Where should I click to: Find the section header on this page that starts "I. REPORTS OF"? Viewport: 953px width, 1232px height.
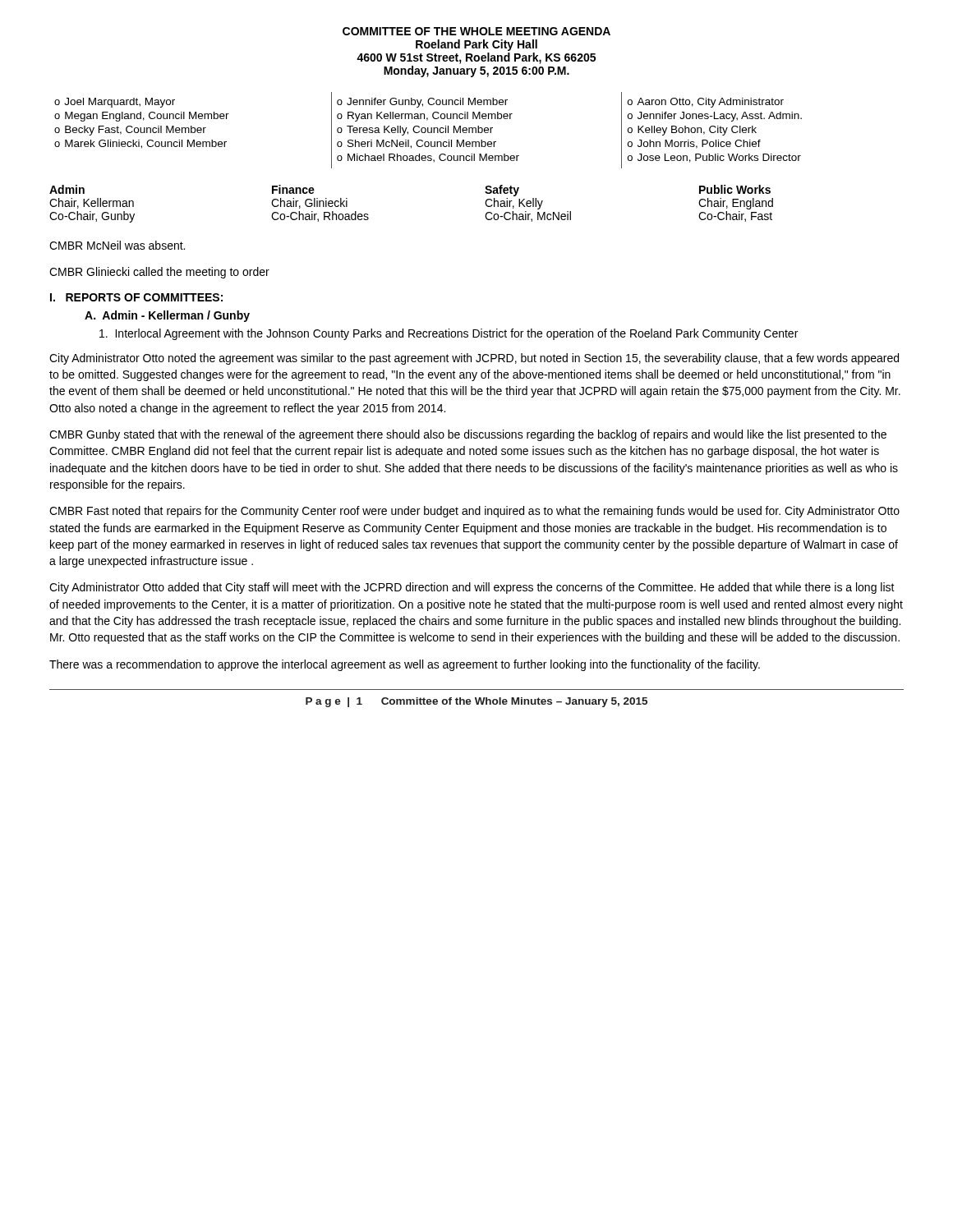click(x=137, y=297)
